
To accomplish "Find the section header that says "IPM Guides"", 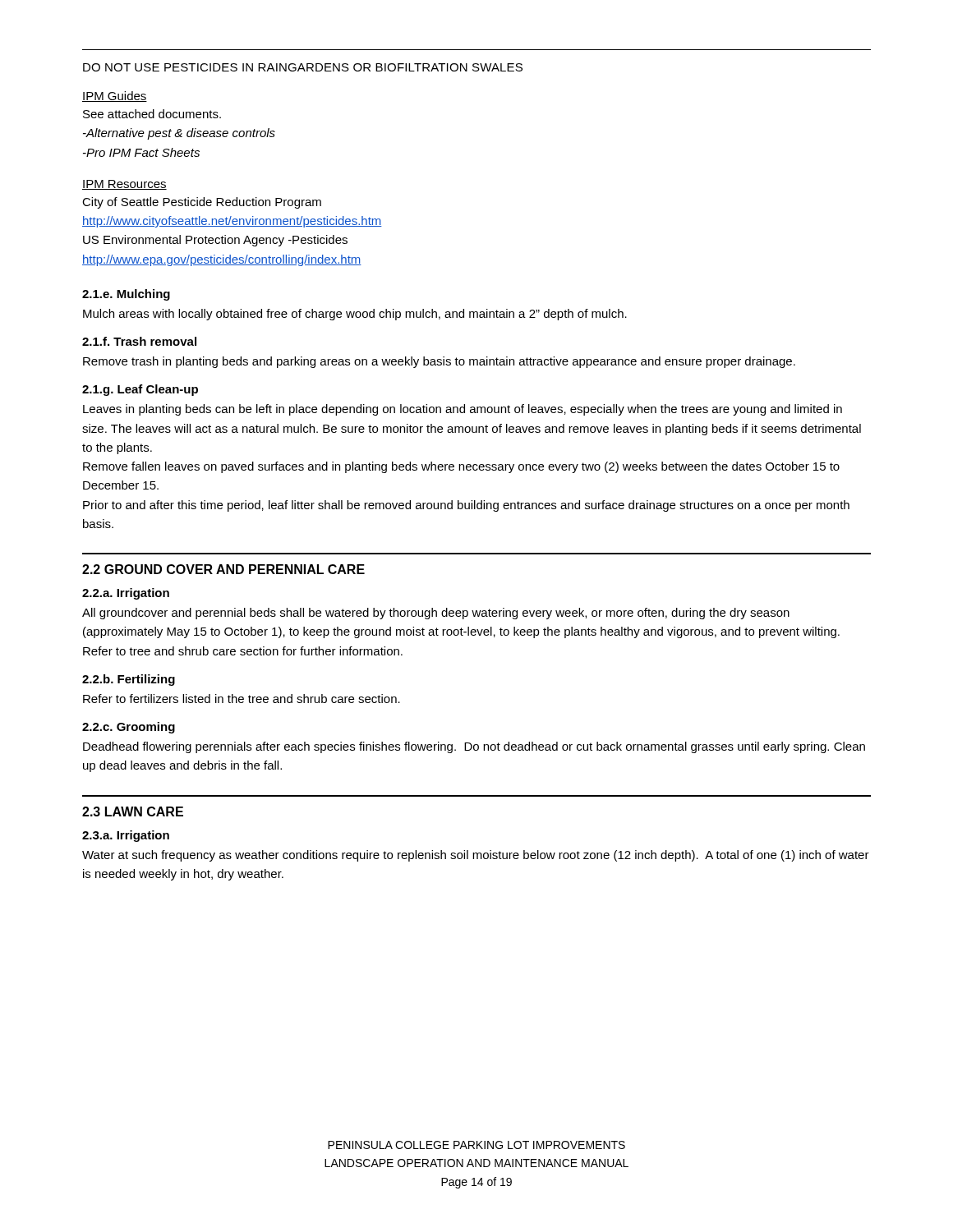I will click(114, 96).
